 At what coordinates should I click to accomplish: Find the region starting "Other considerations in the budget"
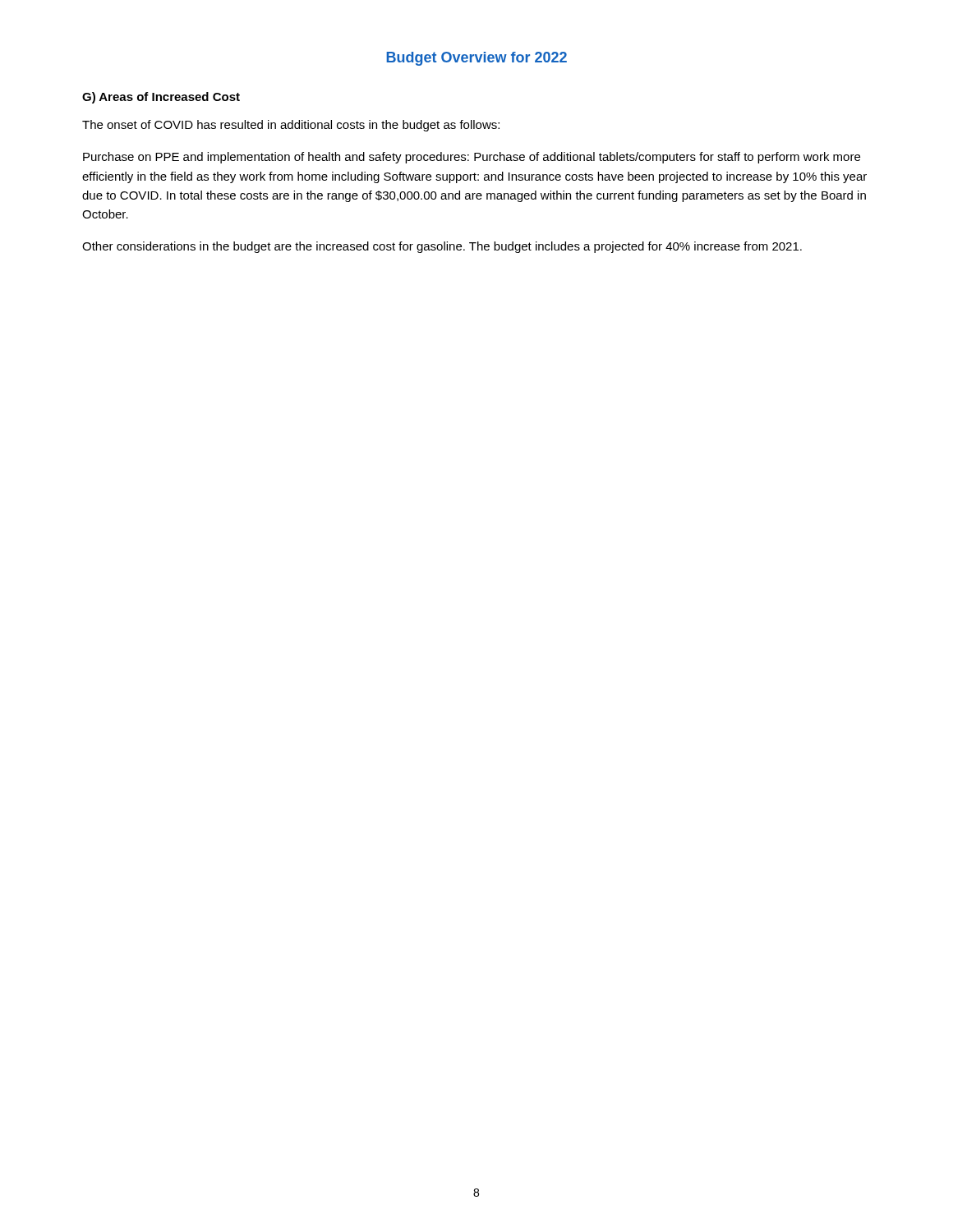(442, 246)
